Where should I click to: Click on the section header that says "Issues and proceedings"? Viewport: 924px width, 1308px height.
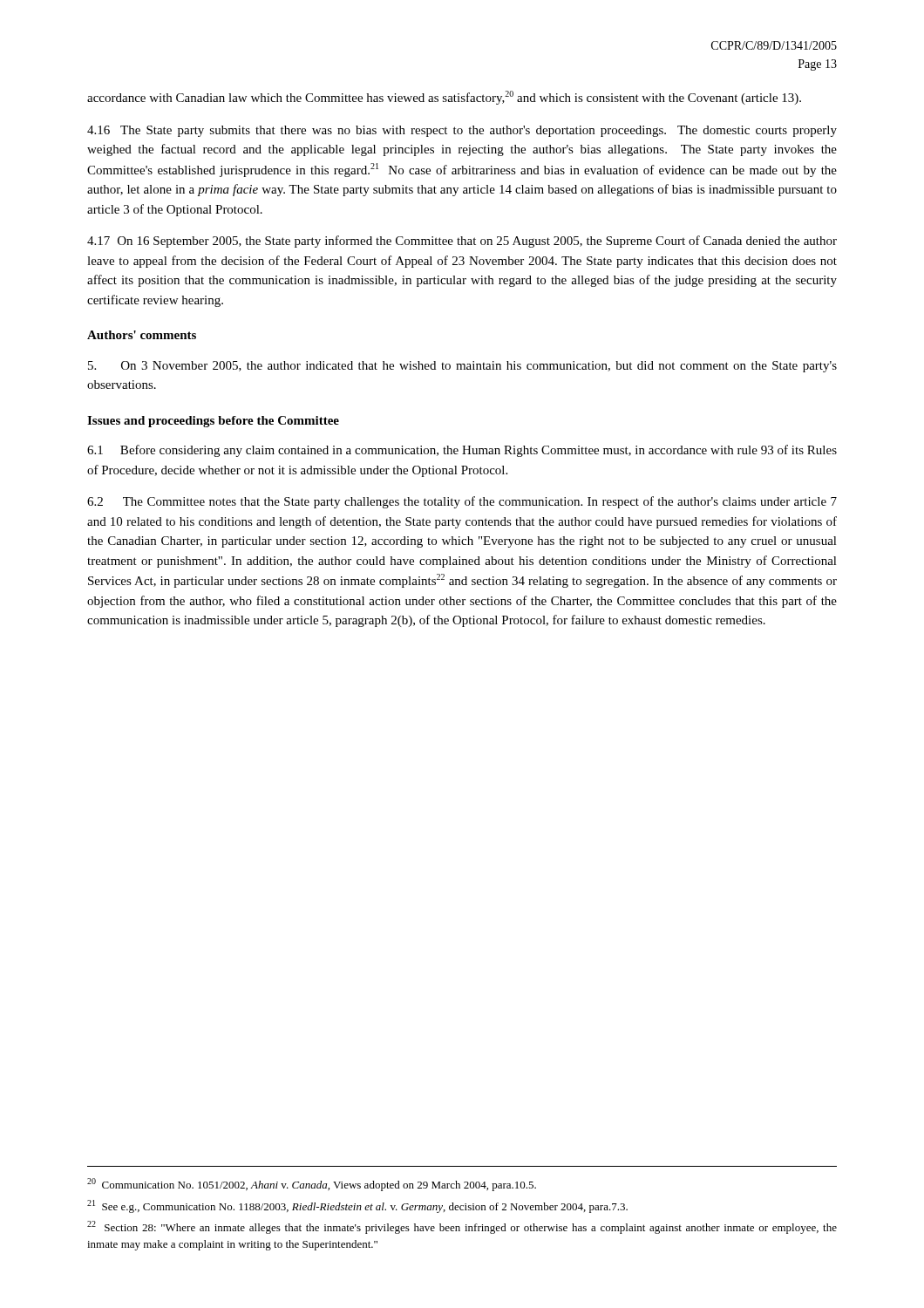coord(213,420)
